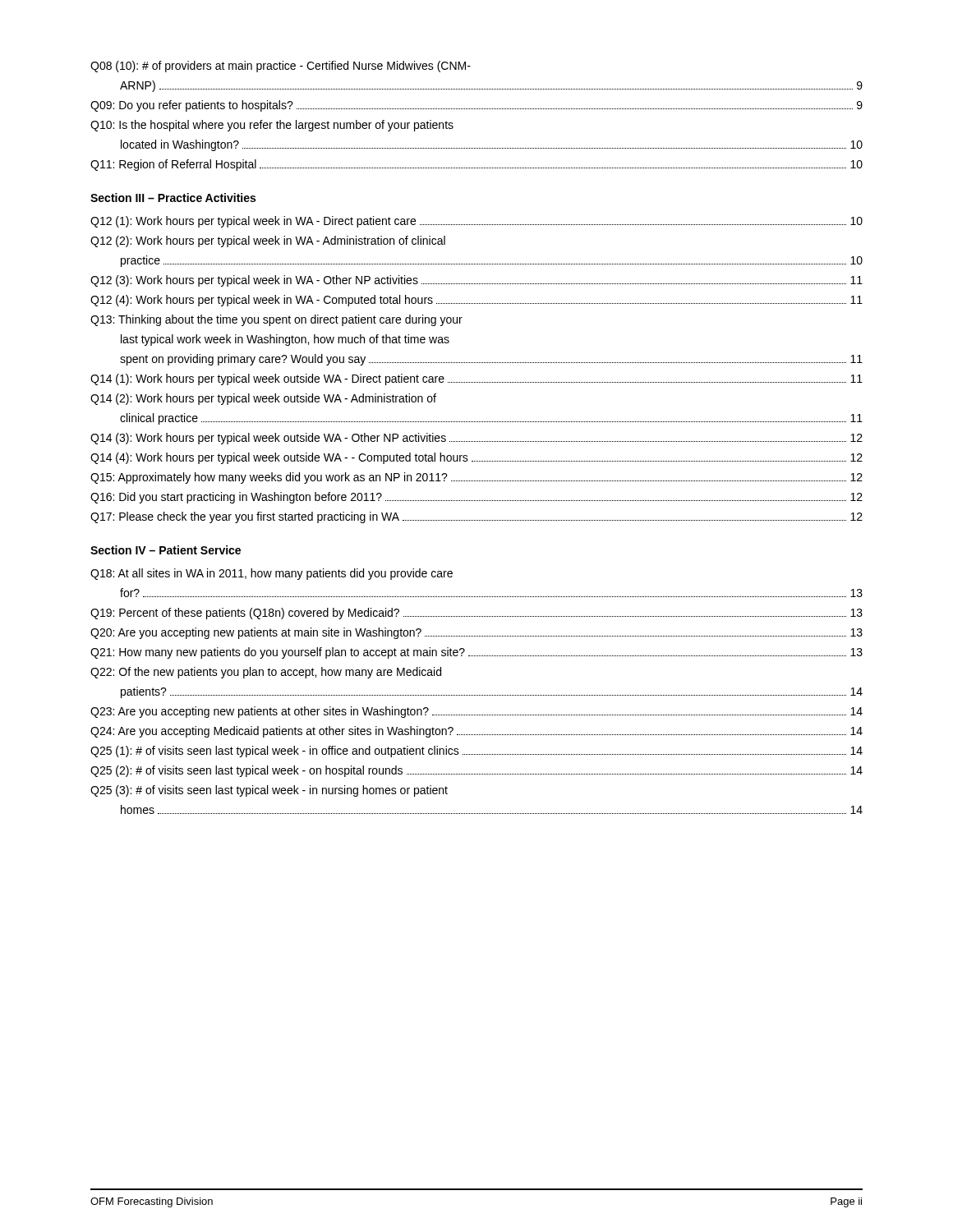Locate the list item with the text "Q14 (3): Work"

coord(476,438)
